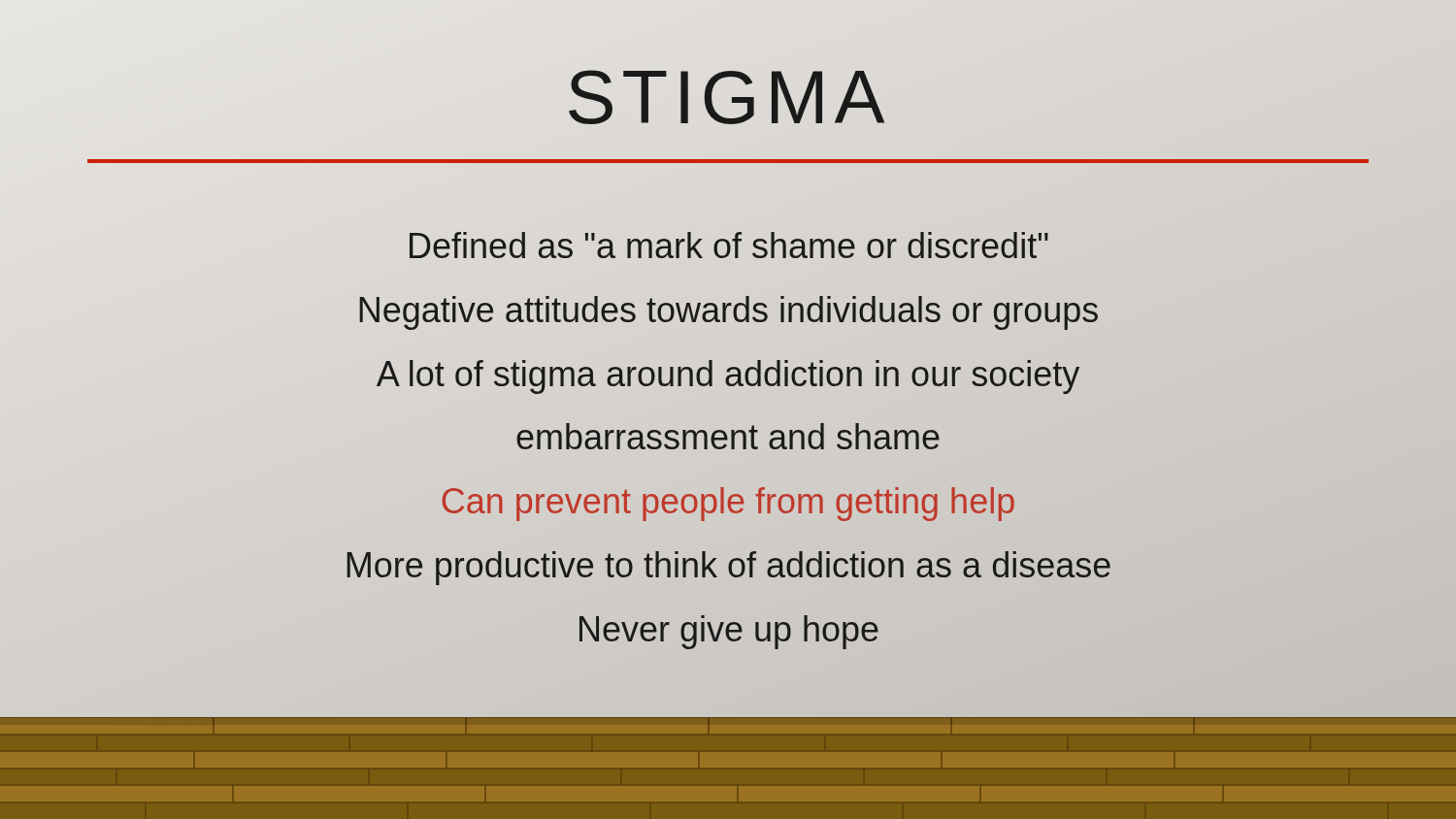Click the title
The width and height of the screenshot is (1456, 819).
[728, 97]
